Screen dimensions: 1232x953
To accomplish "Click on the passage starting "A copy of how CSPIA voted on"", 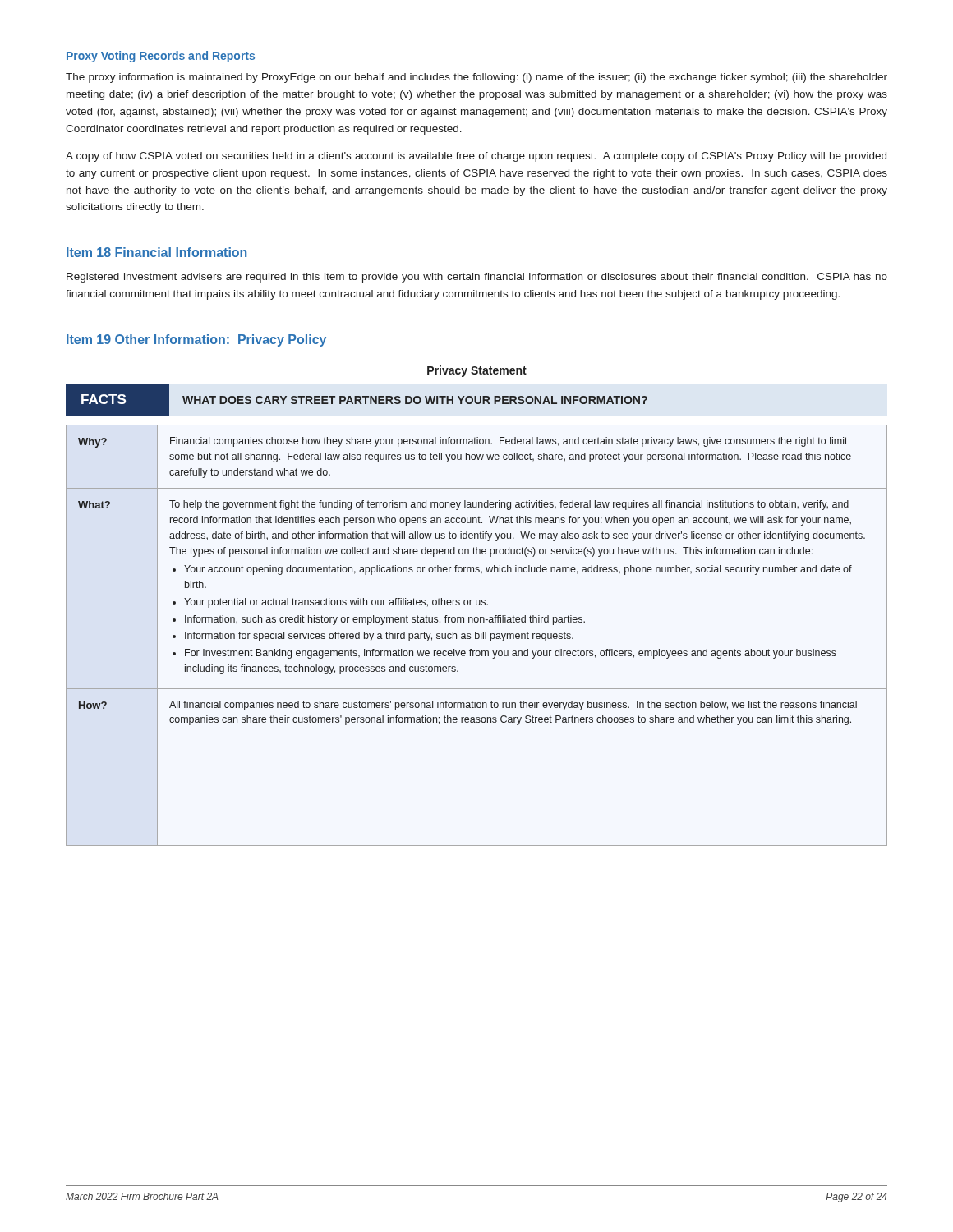I will 476,181.
